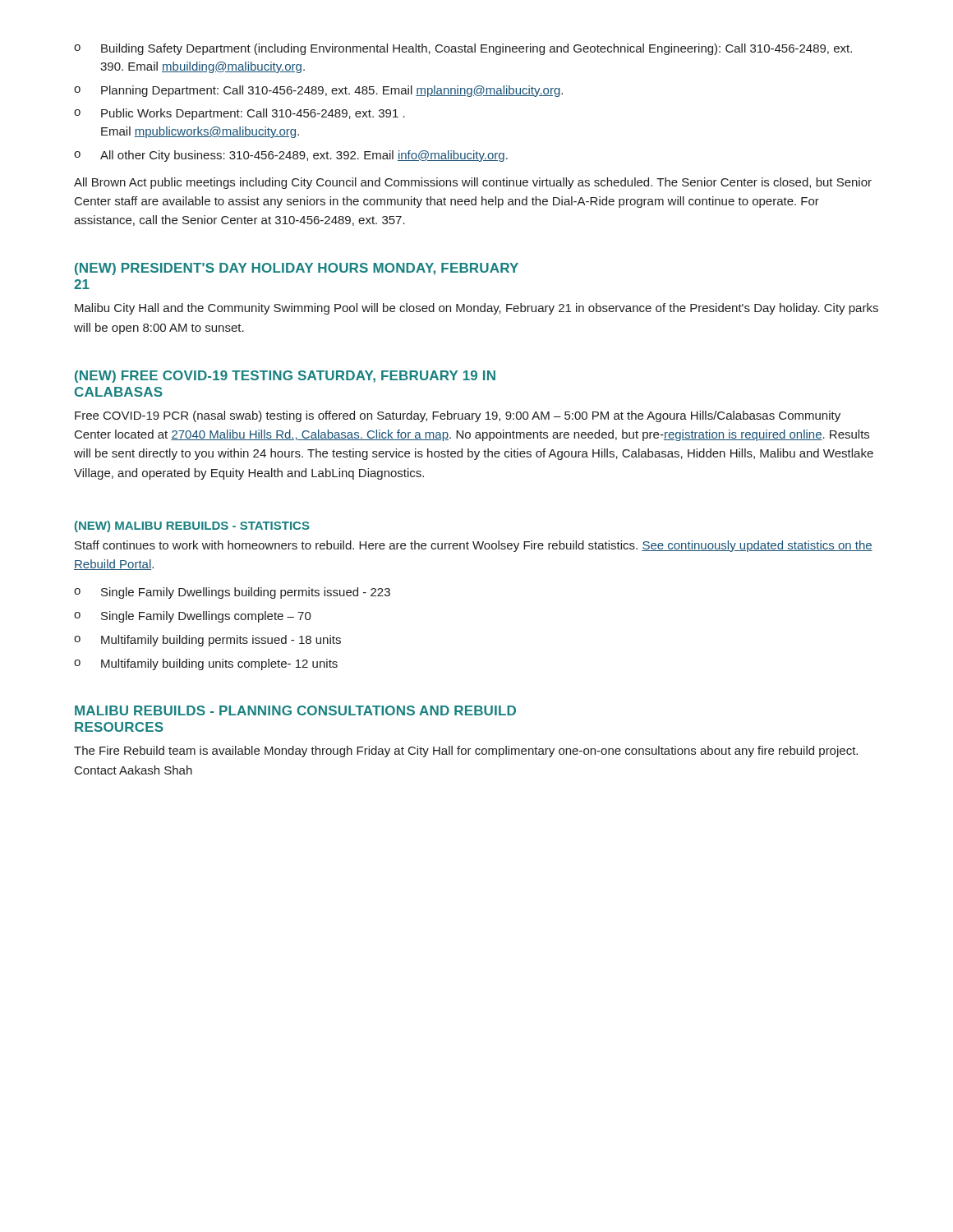Find the section header containing "(NEW) FREE COVID-19"

click(x=476, y=384)
